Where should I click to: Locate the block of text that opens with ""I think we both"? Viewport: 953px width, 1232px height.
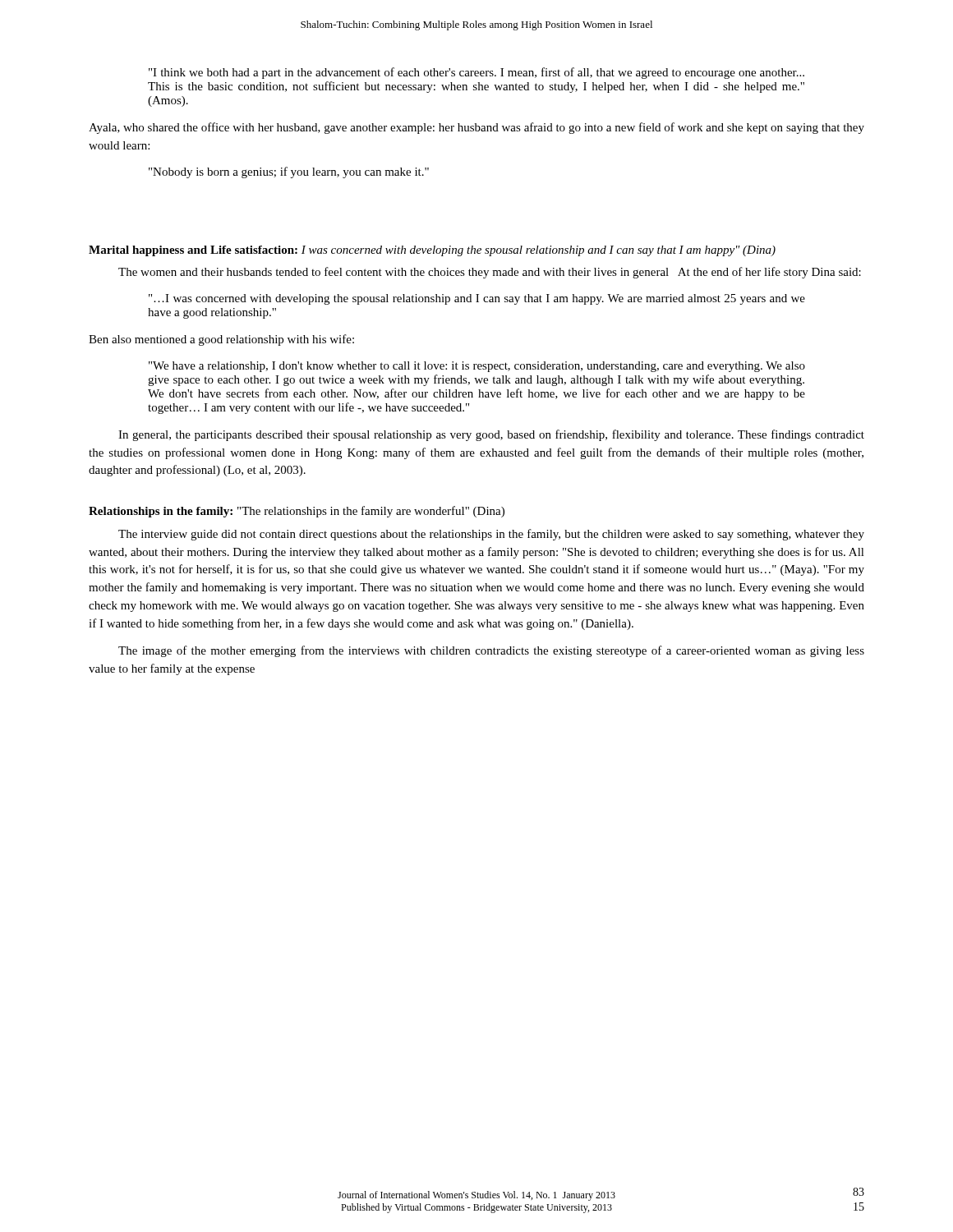pyautogui.click(x=476, y=86)
